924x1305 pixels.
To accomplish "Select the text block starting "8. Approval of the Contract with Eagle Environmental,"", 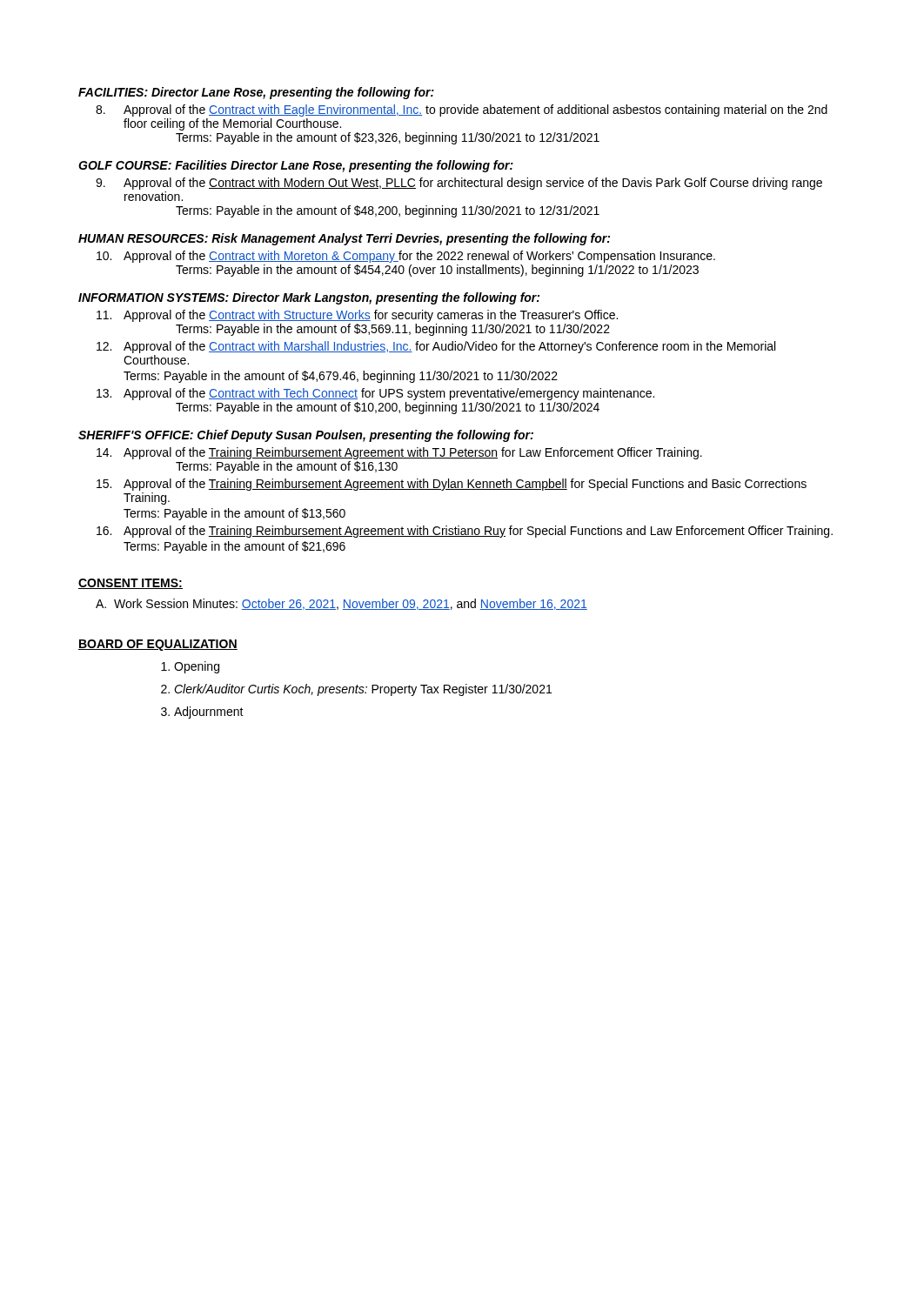I will pos(471,124).
